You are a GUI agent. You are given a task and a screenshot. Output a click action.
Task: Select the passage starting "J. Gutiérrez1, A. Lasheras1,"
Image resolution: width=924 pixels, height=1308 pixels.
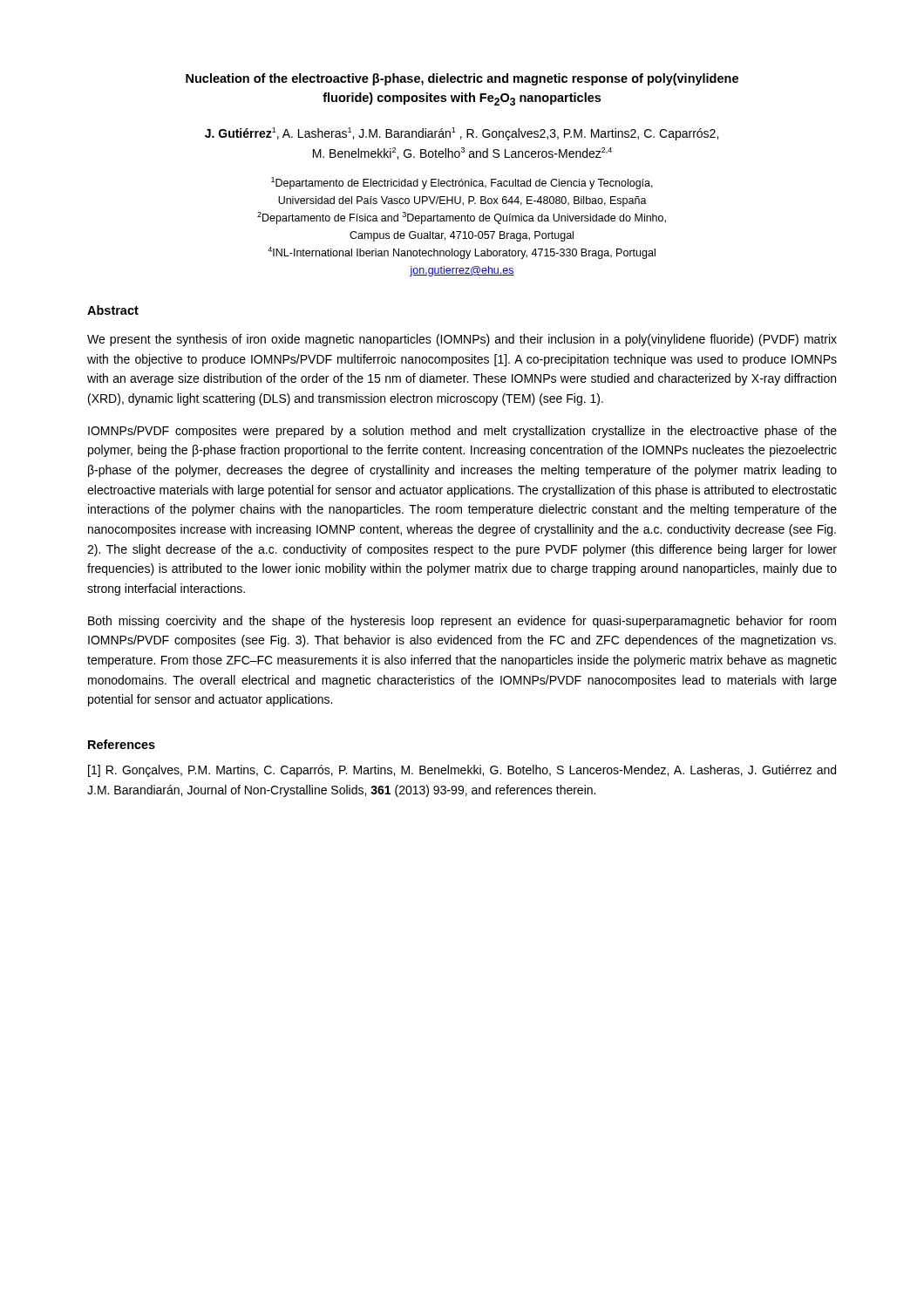click(x=462, y=143)
